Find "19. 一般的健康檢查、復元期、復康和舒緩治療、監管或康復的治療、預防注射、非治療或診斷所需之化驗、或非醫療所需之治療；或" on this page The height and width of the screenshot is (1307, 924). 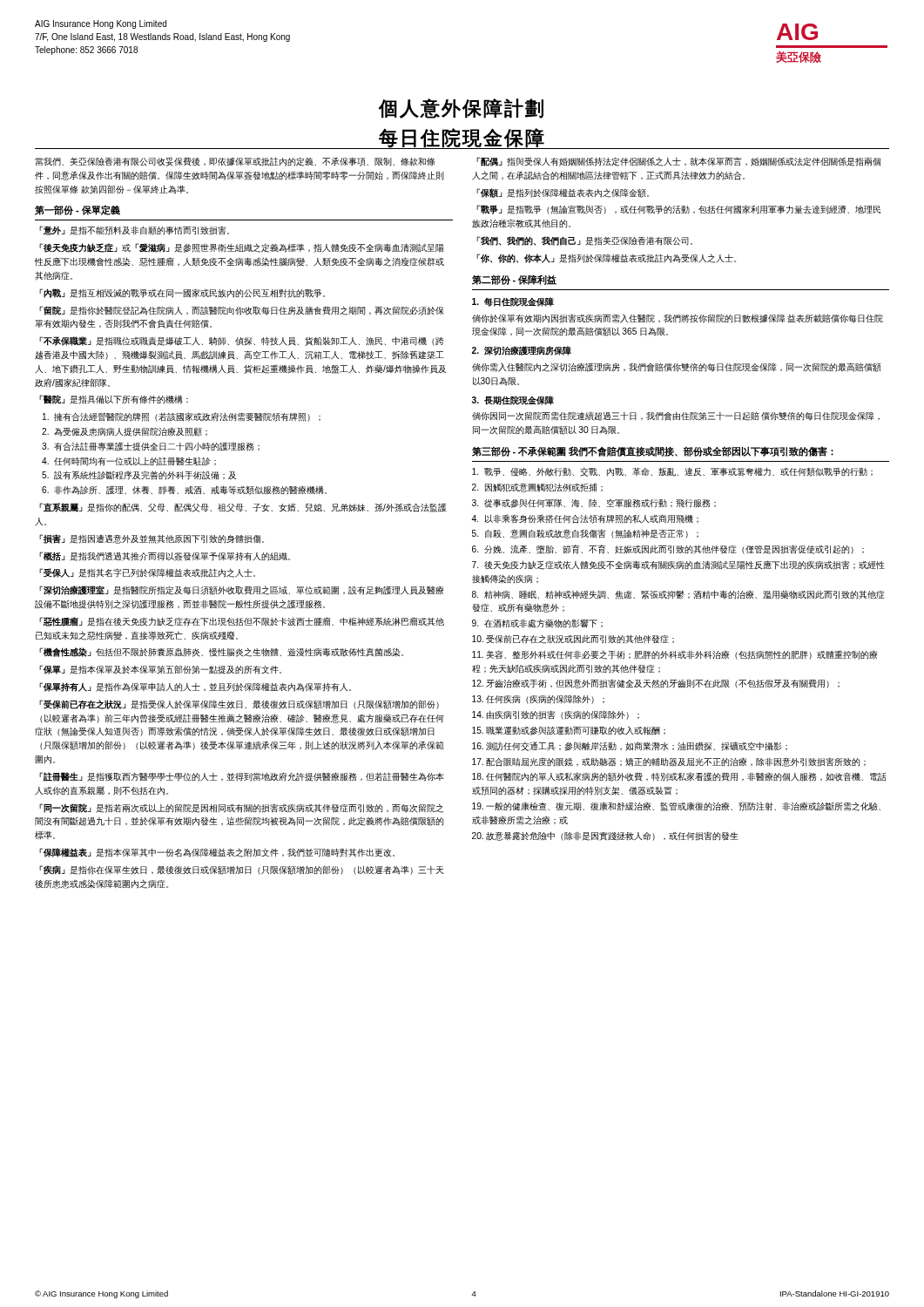click(679, 813)
